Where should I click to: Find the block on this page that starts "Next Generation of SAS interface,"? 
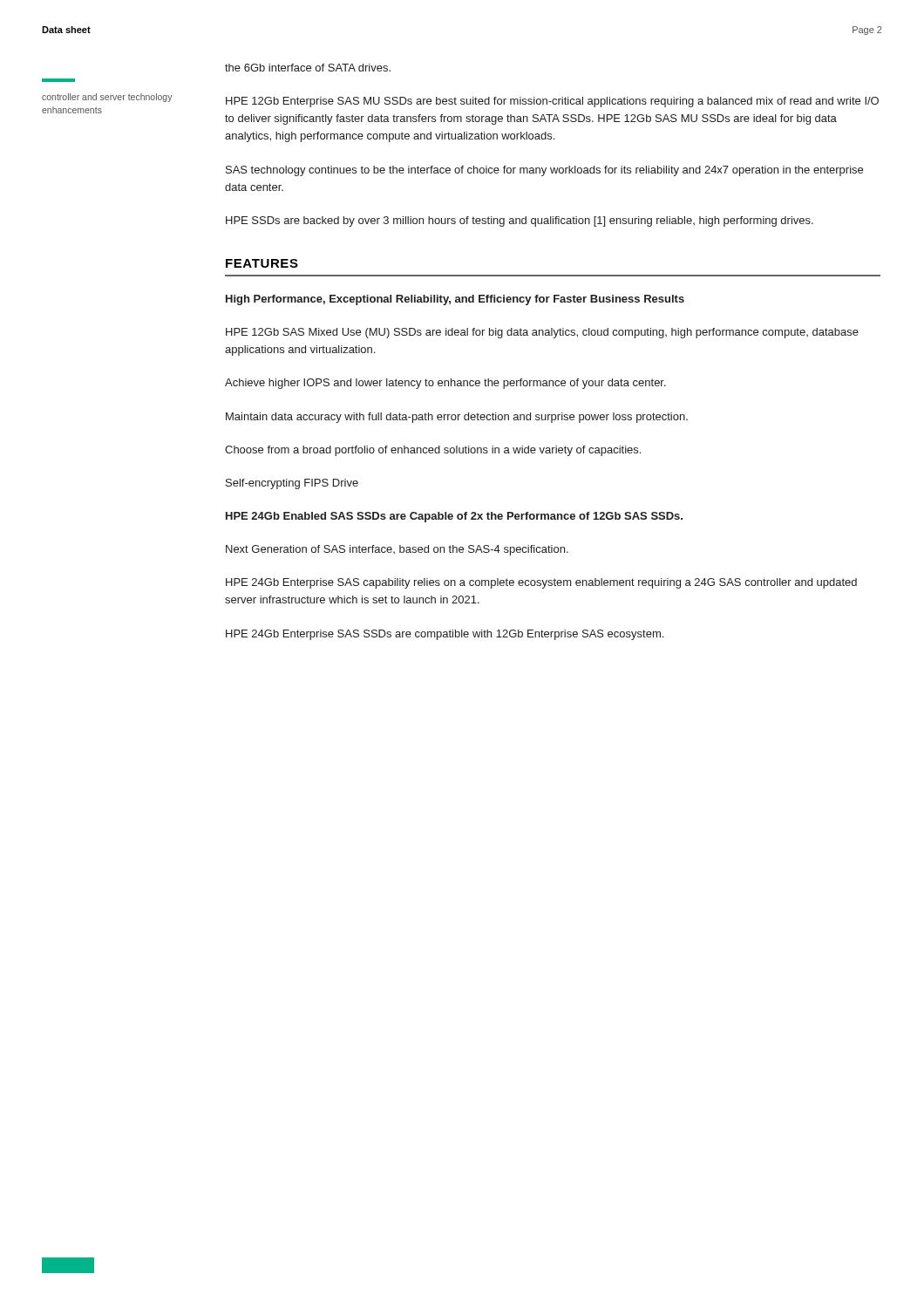(x=553, y=549)
